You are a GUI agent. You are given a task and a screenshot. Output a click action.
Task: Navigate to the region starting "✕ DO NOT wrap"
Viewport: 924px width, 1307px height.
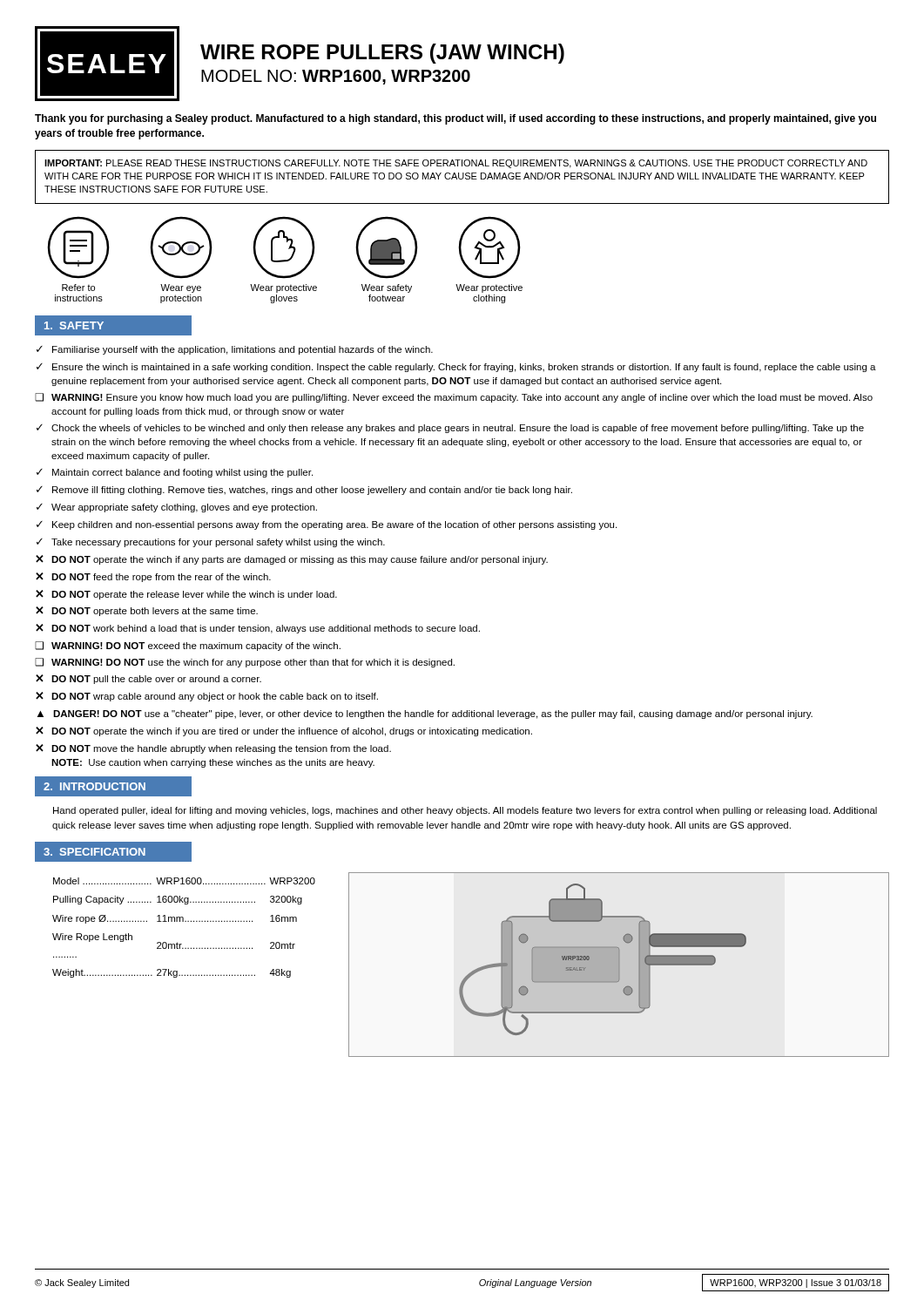click(x=207, y=697)
